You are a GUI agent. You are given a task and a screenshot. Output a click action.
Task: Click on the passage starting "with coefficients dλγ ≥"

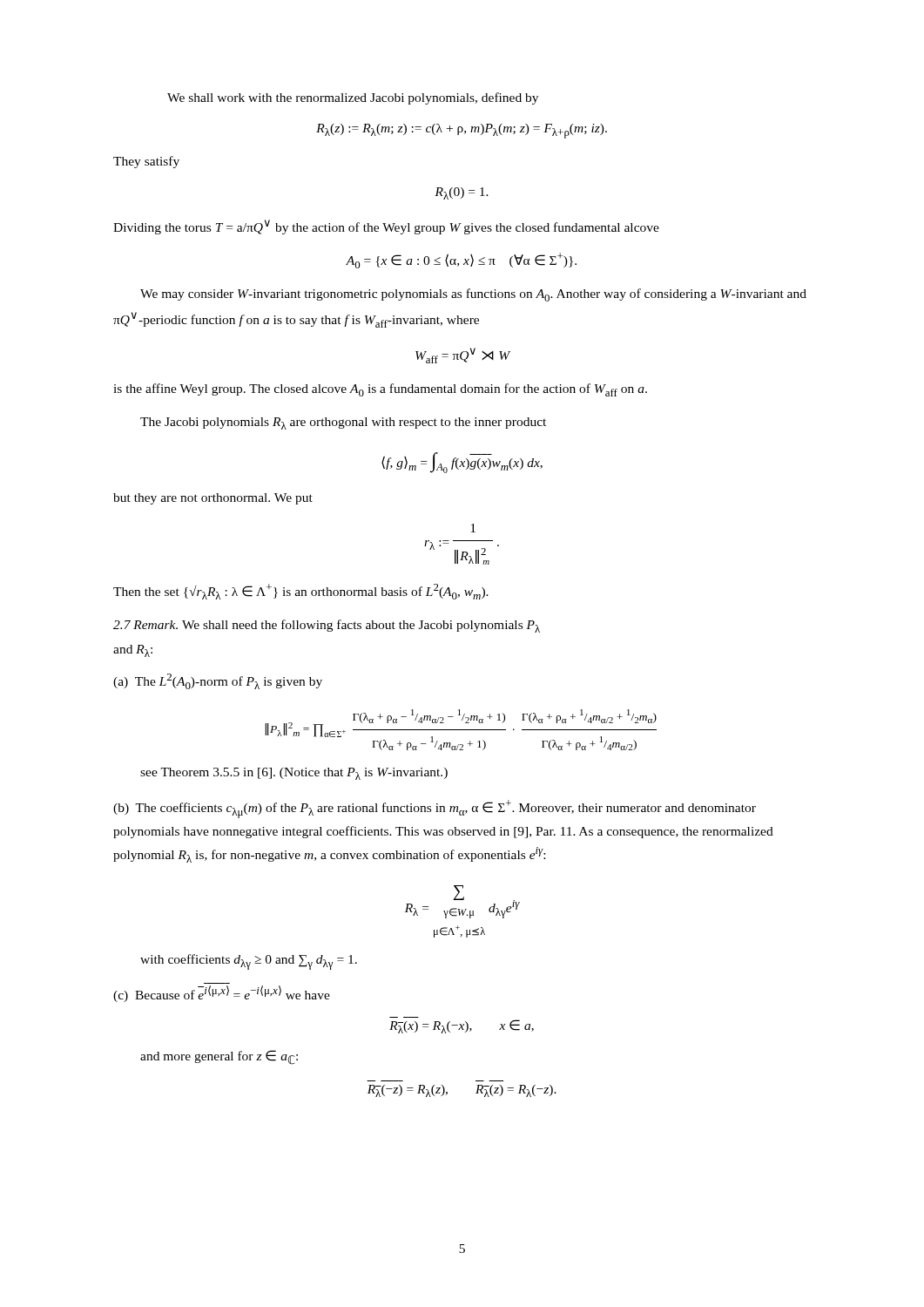click(249, 962)
